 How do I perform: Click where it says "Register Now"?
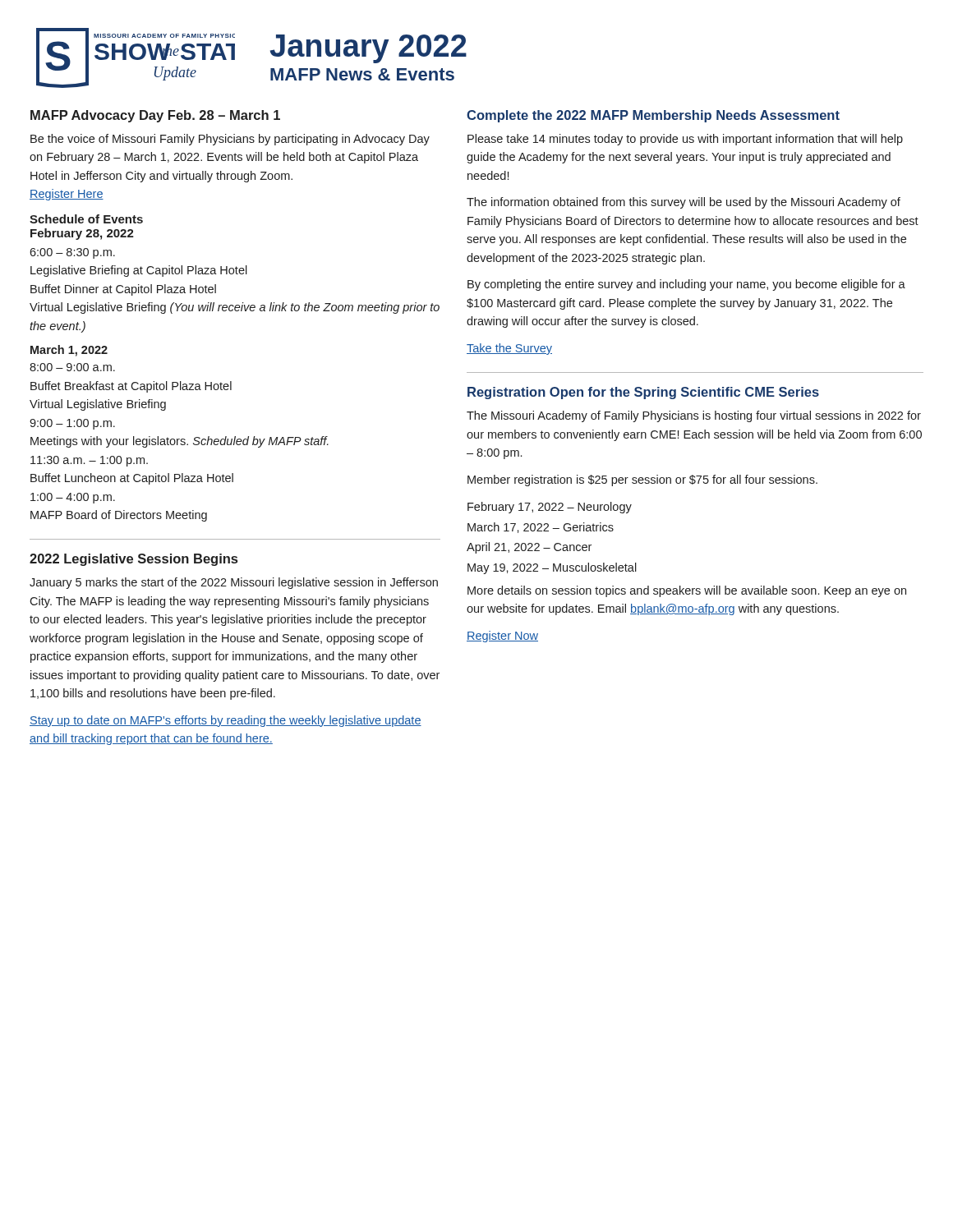[502, 635]
